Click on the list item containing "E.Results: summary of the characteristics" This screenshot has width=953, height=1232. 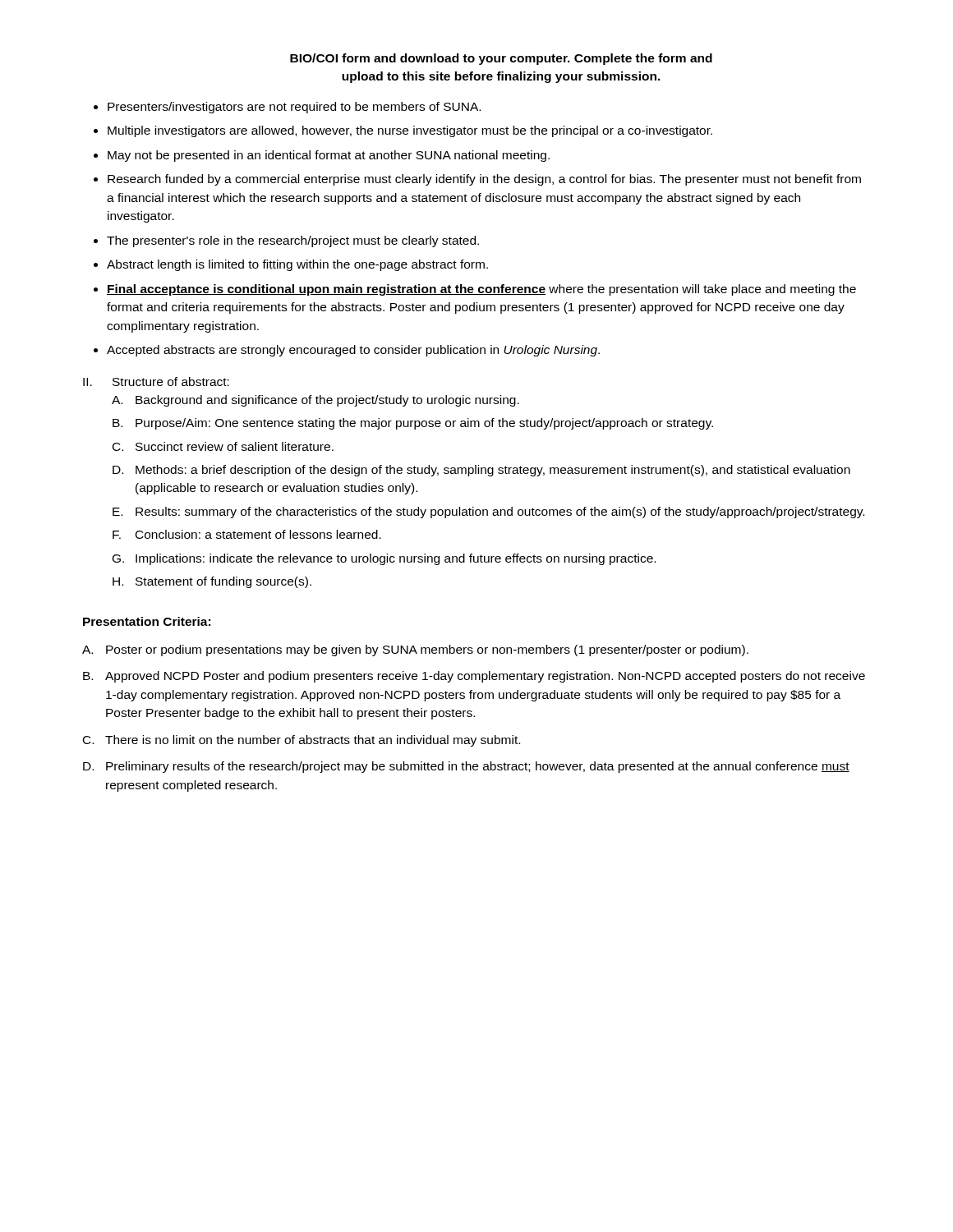tap(491, 512)
